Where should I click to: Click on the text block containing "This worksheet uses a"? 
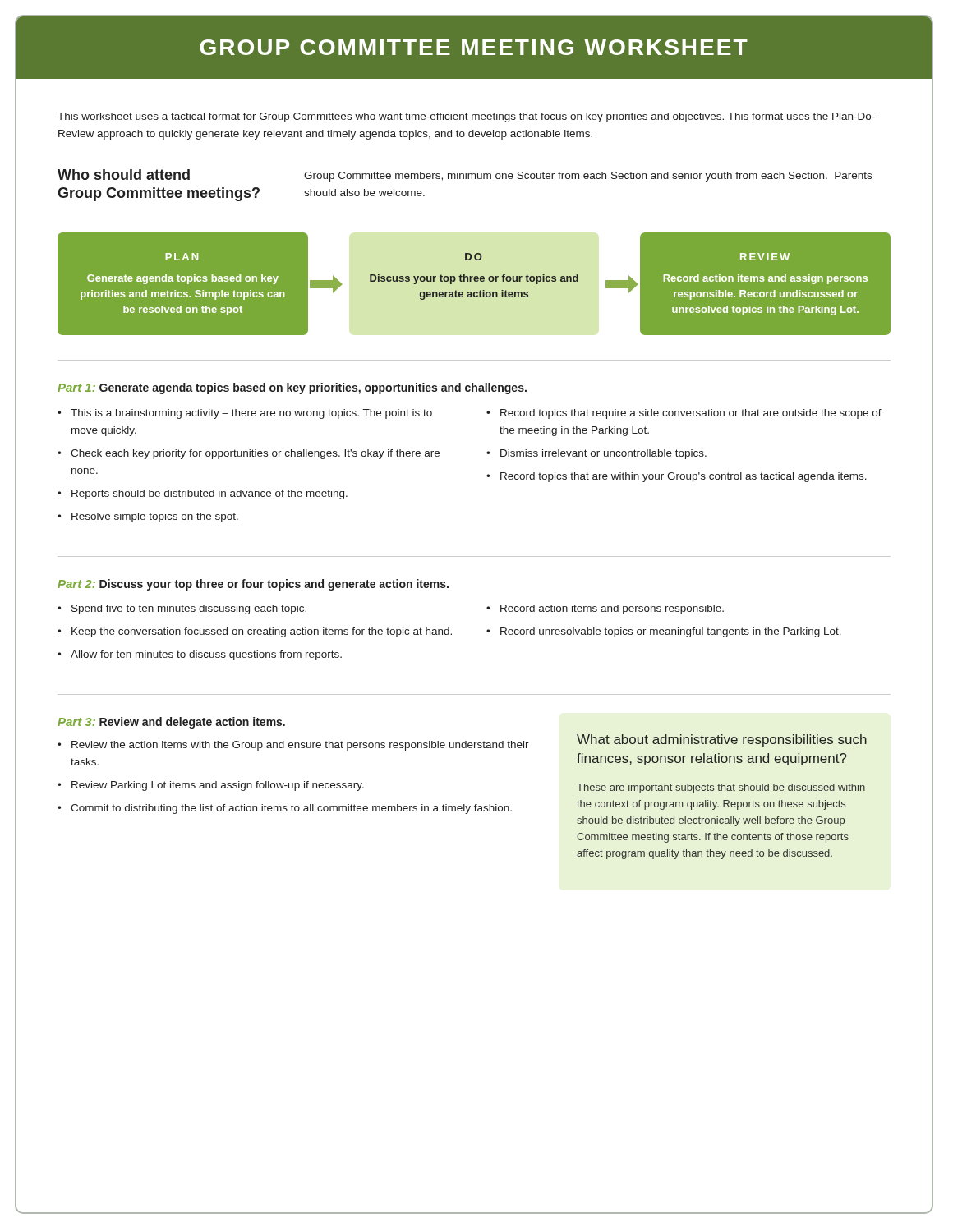[466, 125]
